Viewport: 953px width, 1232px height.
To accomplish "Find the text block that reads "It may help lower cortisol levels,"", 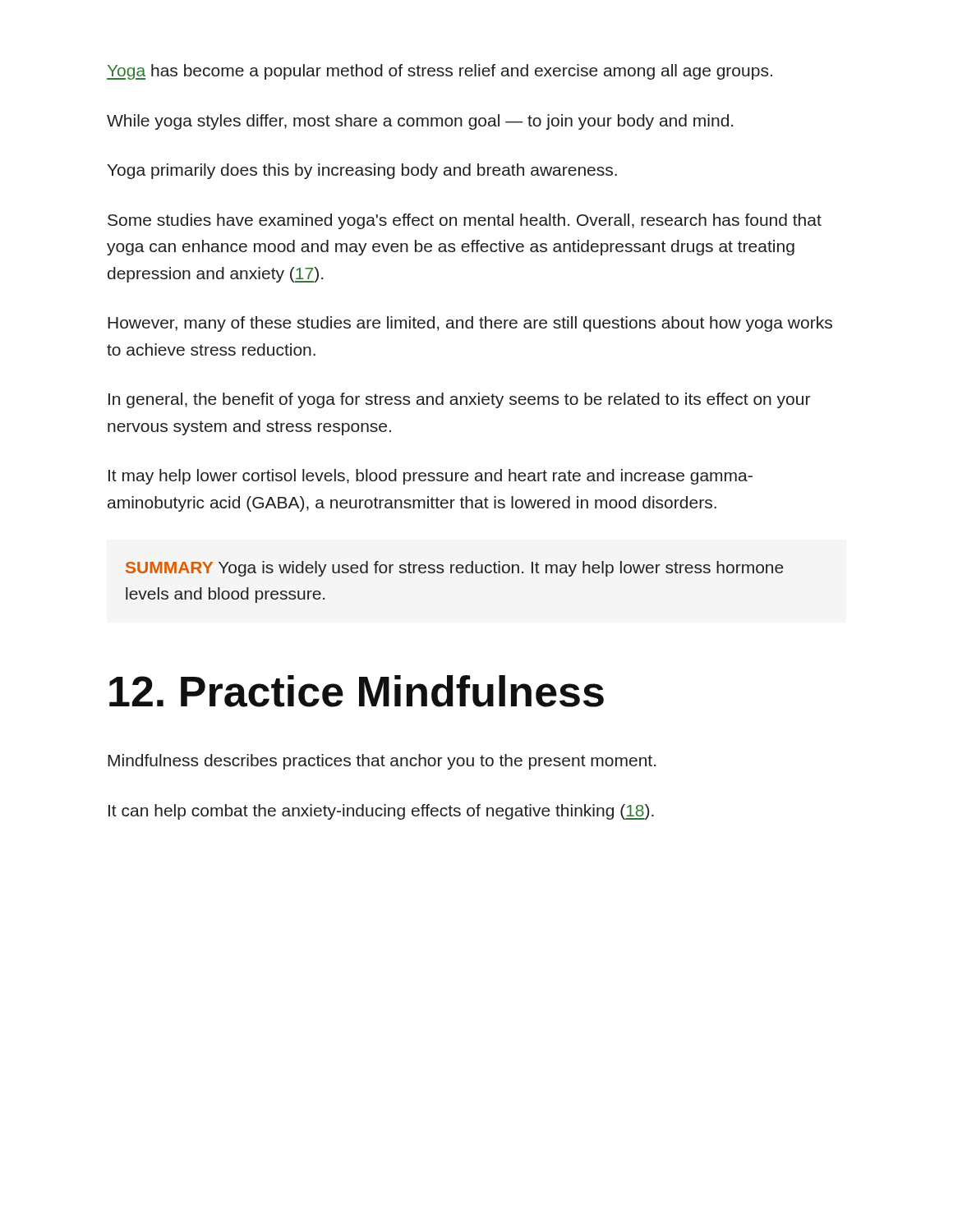I will click(x=430, y=489).
